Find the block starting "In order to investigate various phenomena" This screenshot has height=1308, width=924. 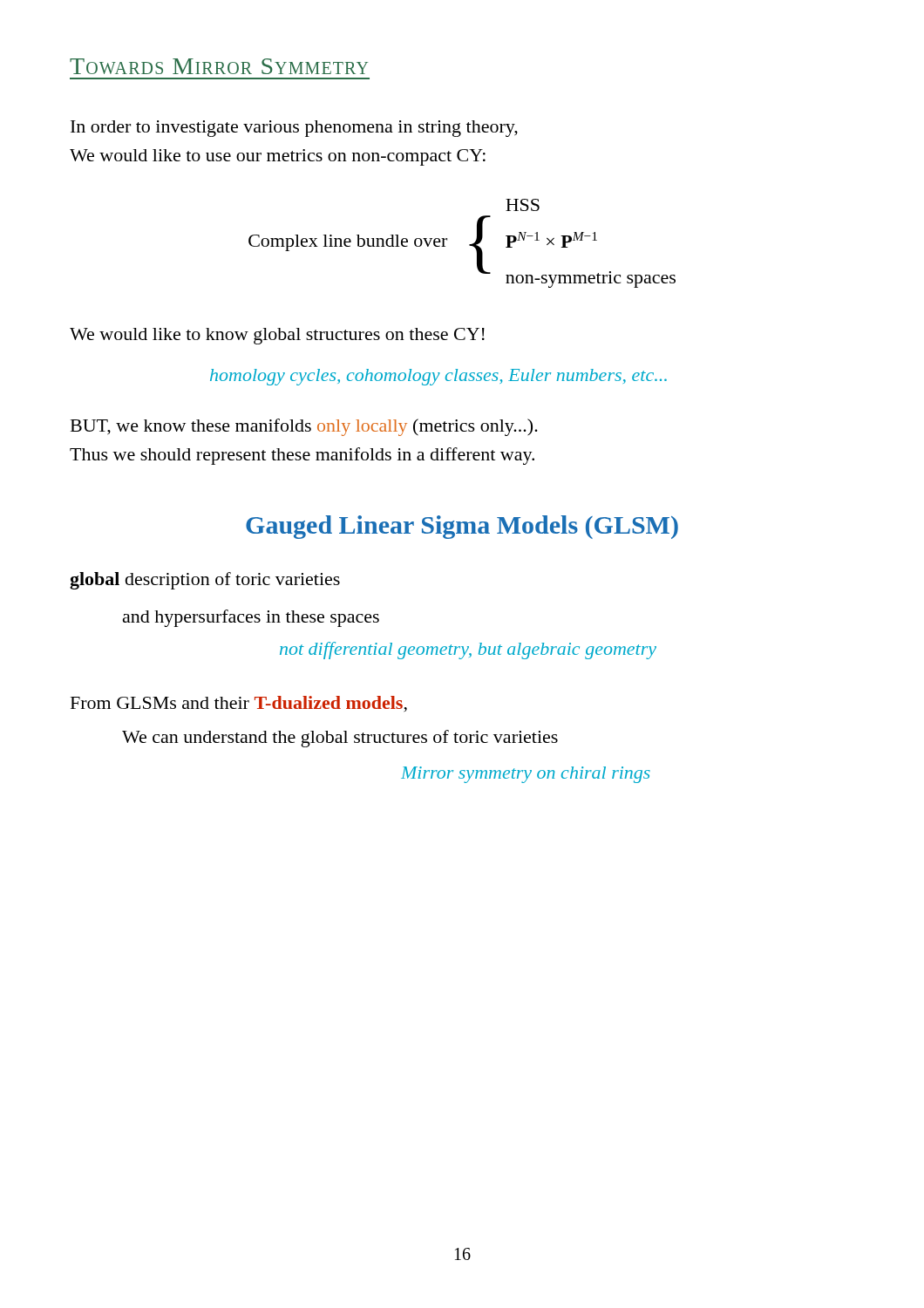click(x=294, y=140)
